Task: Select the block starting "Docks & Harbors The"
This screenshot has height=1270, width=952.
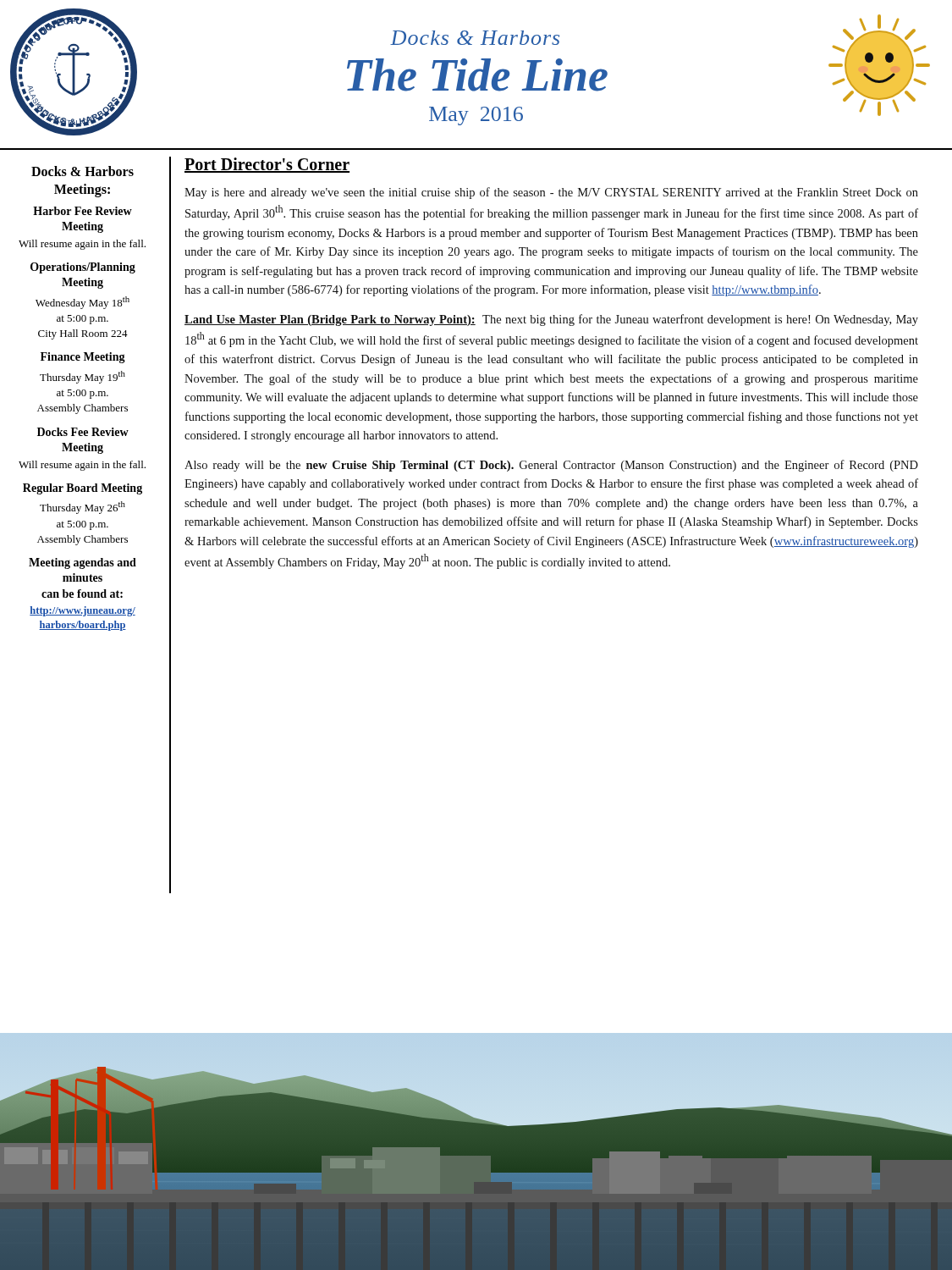Action: (476, 74)
